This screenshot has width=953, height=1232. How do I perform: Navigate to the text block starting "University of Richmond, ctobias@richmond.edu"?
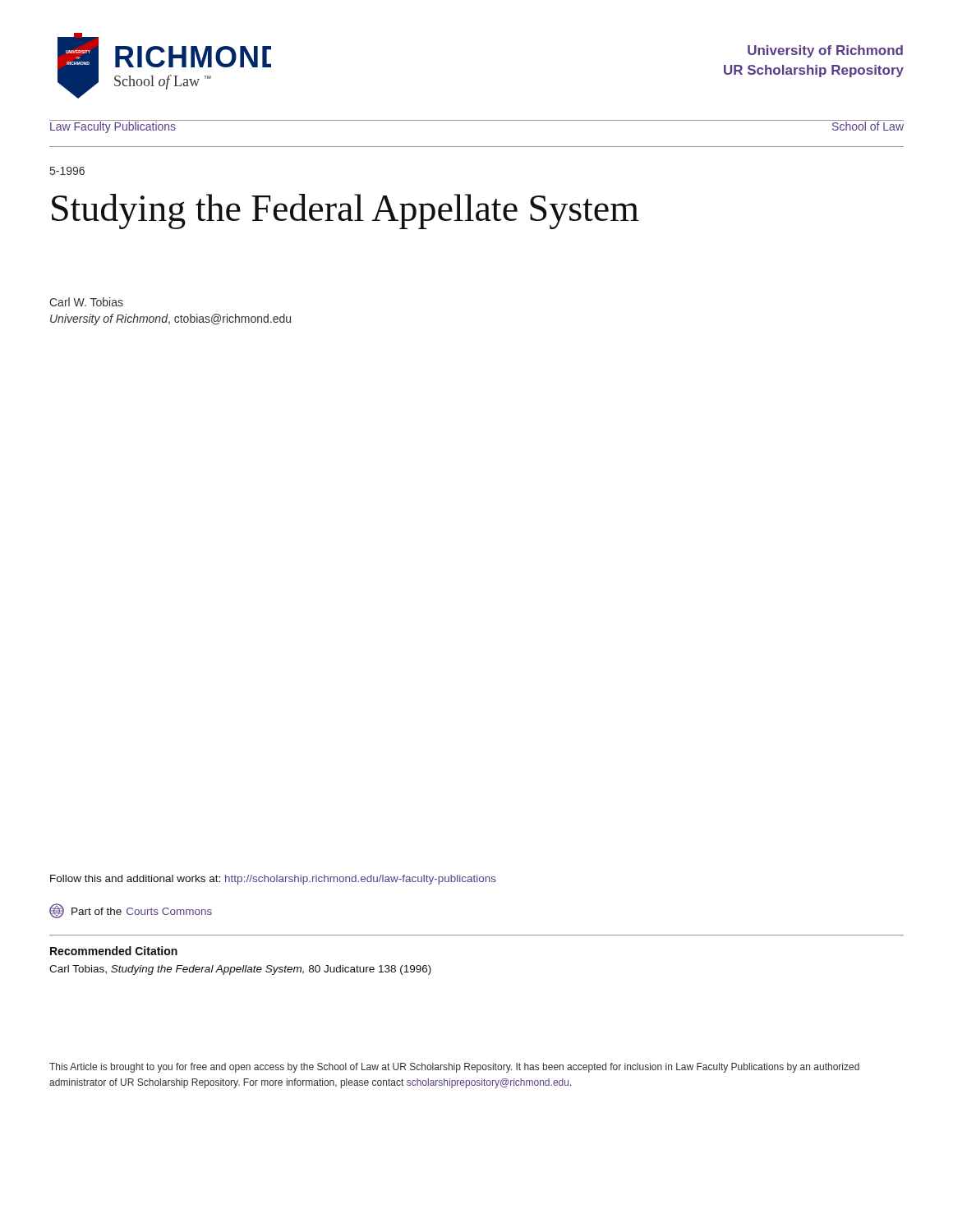[x=170, y=319]
